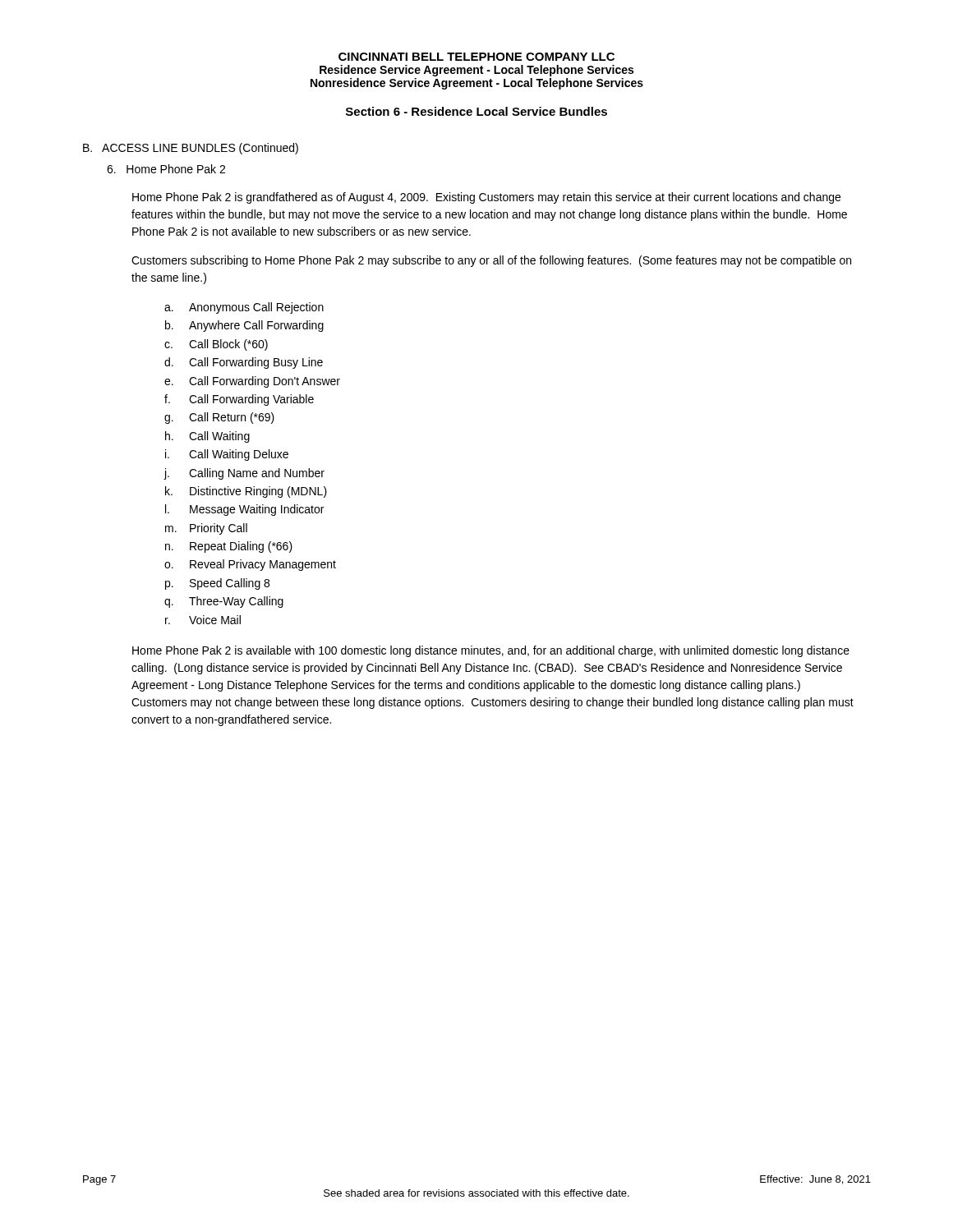Select the list item that says "b.Anywhere Call Forwarding"
The height and width of the screenshot is (1232, 953).
coord(244,326)
